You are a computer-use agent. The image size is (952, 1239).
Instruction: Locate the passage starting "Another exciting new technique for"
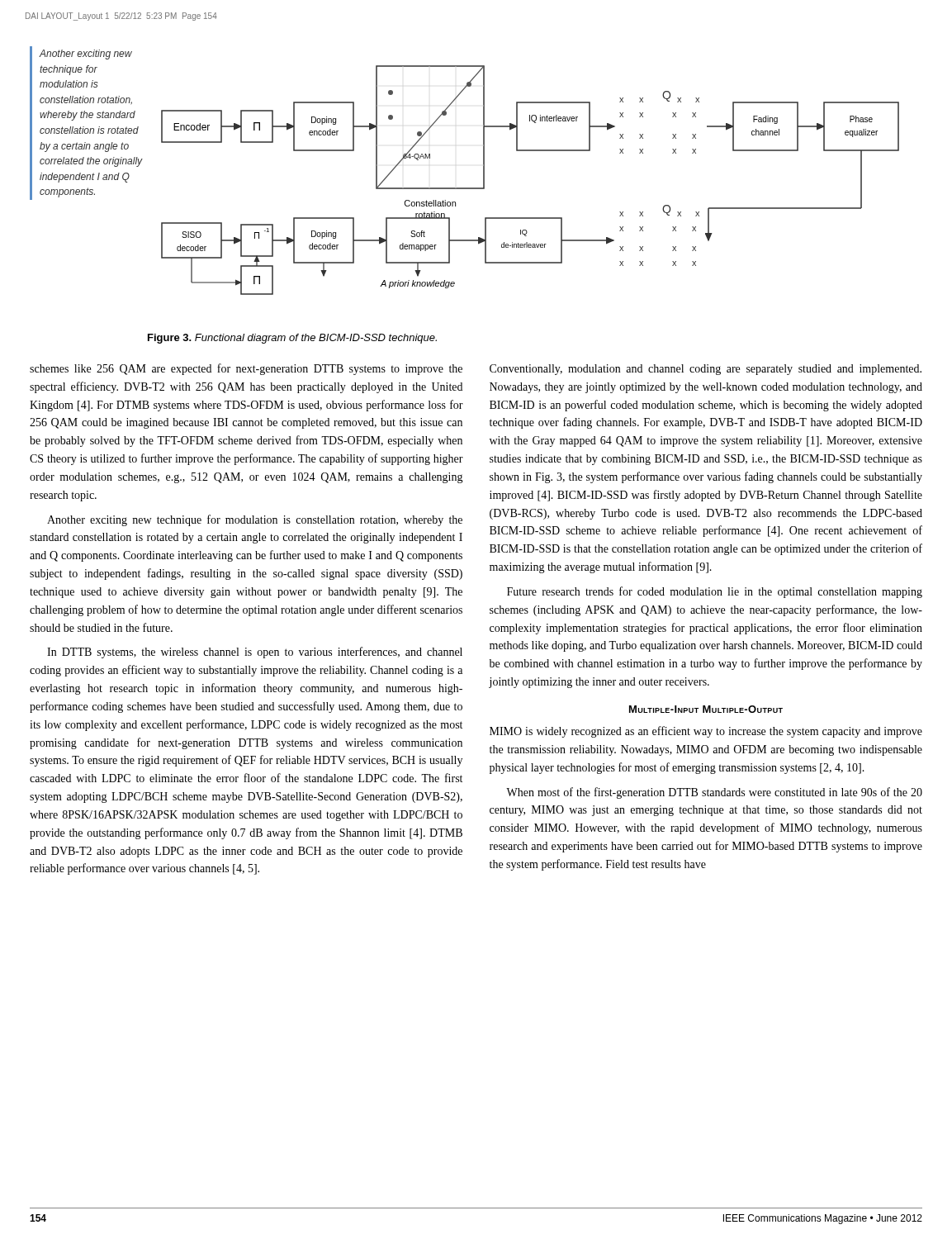coord(91,123)
